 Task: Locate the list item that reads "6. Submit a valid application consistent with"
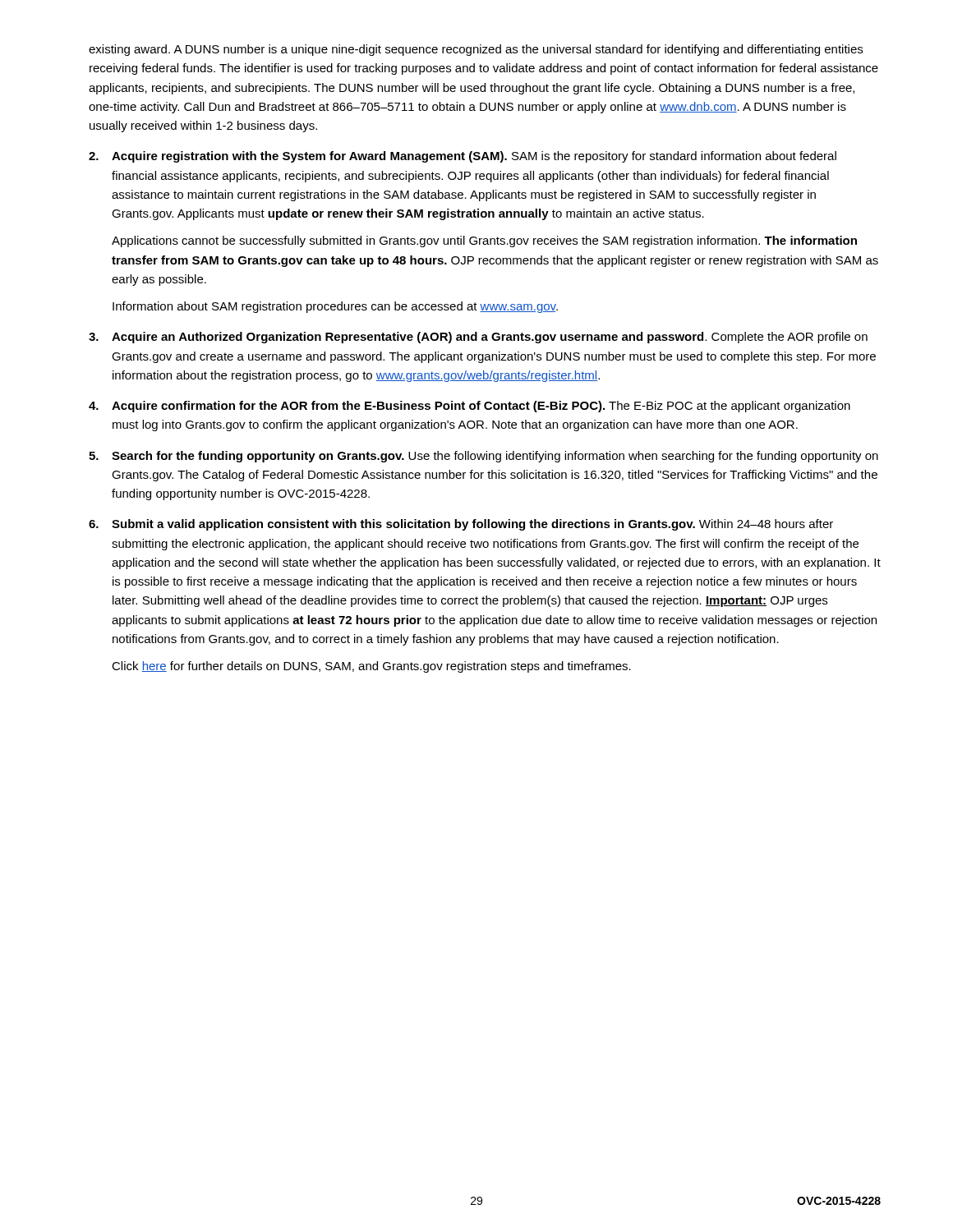(485, 595)
